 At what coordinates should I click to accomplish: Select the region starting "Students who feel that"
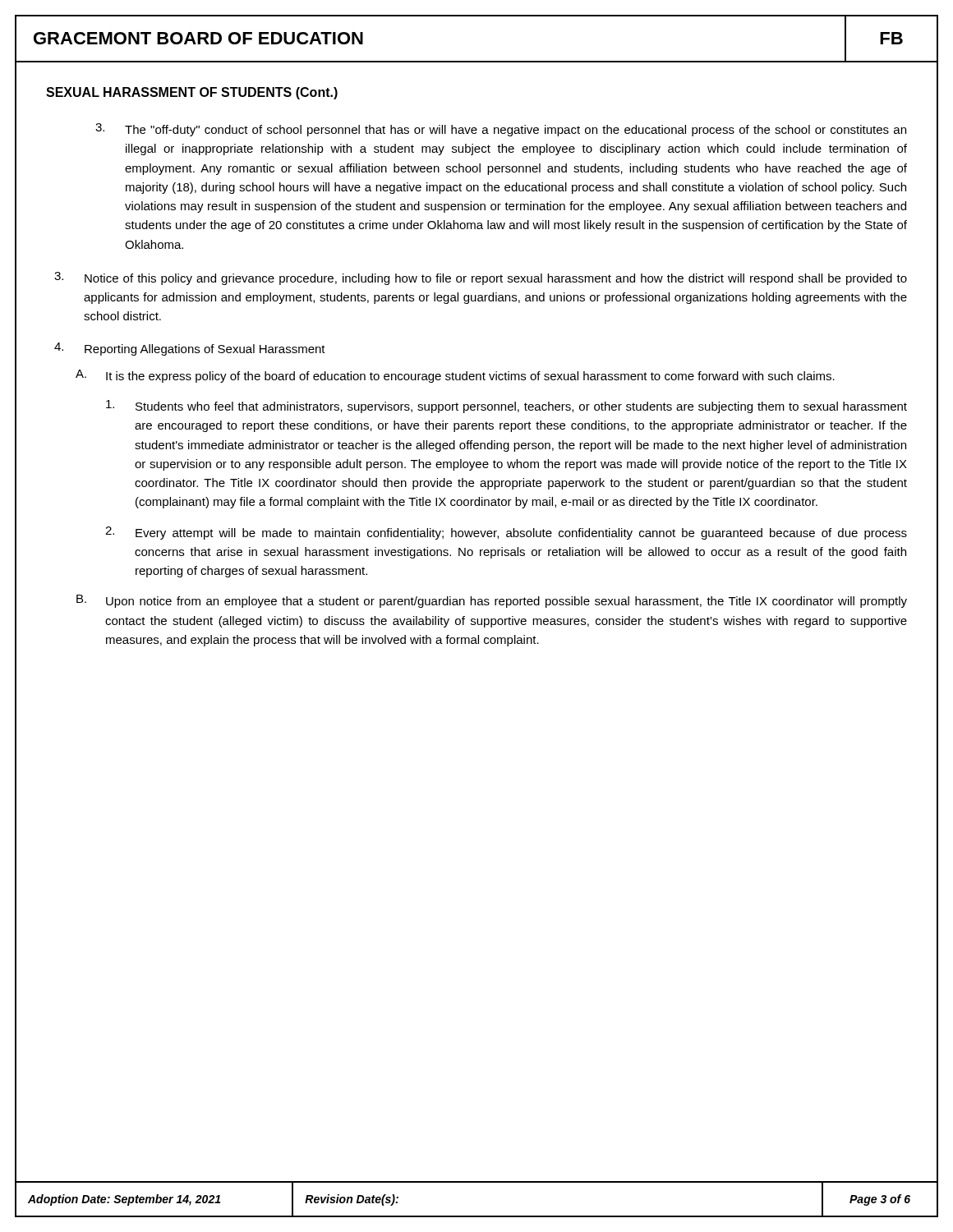pyautogui.click(x=506, y=454)
